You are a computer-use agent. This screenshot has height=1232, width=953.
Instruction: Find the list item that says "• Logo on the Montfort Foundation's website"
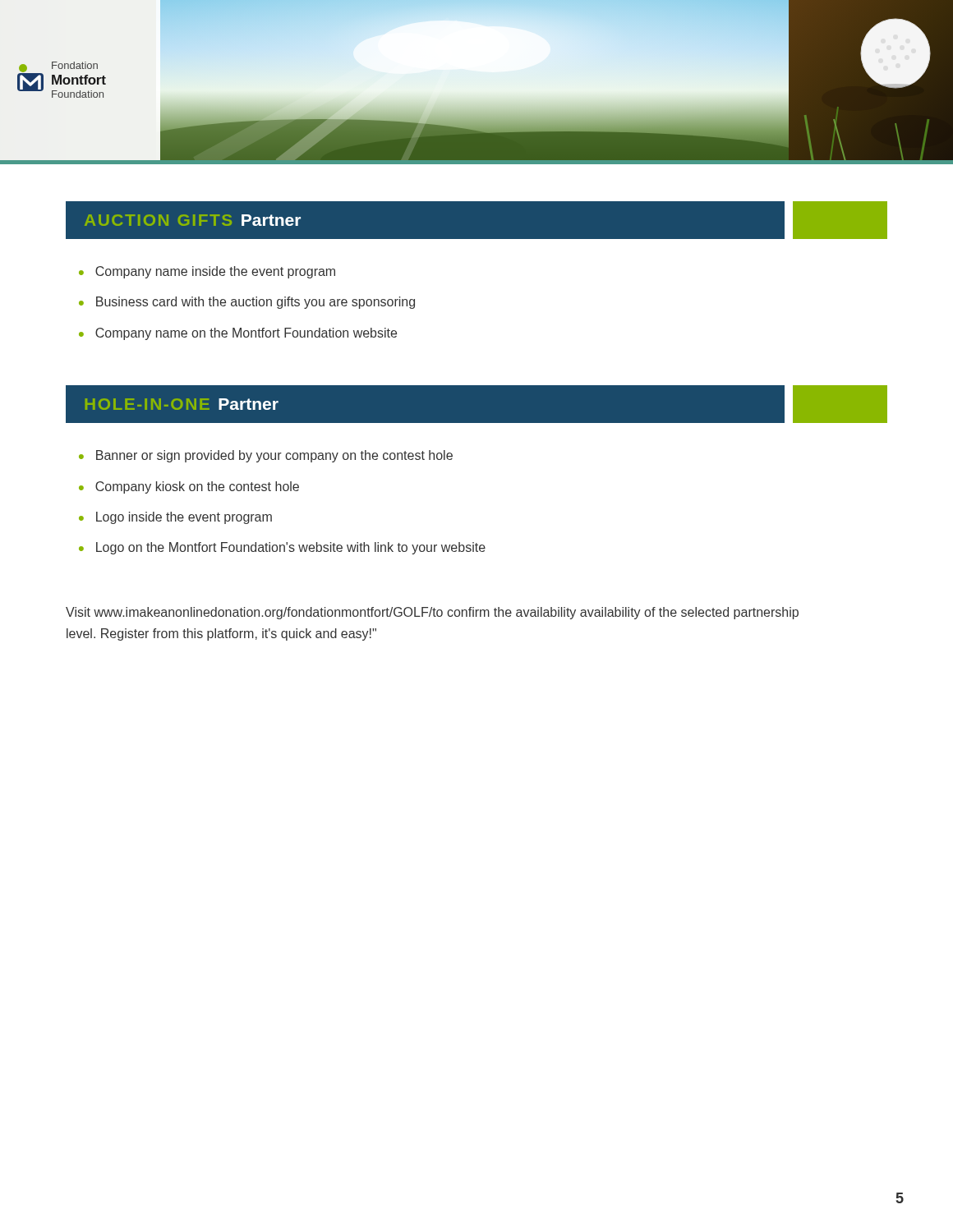tap(282, 549)
